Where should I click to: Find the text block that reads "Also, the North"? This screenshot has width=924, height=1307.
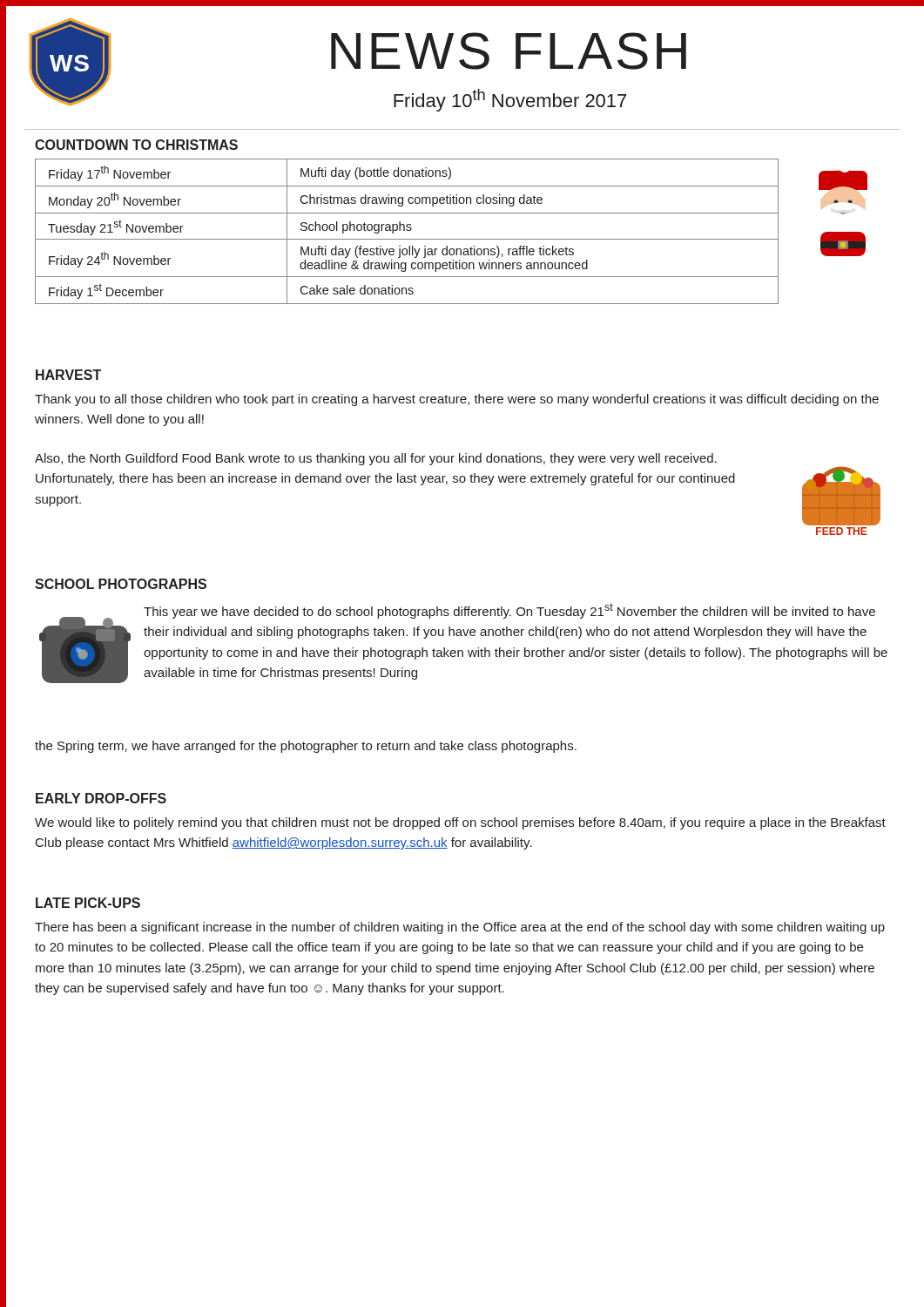tap(385, 478)
